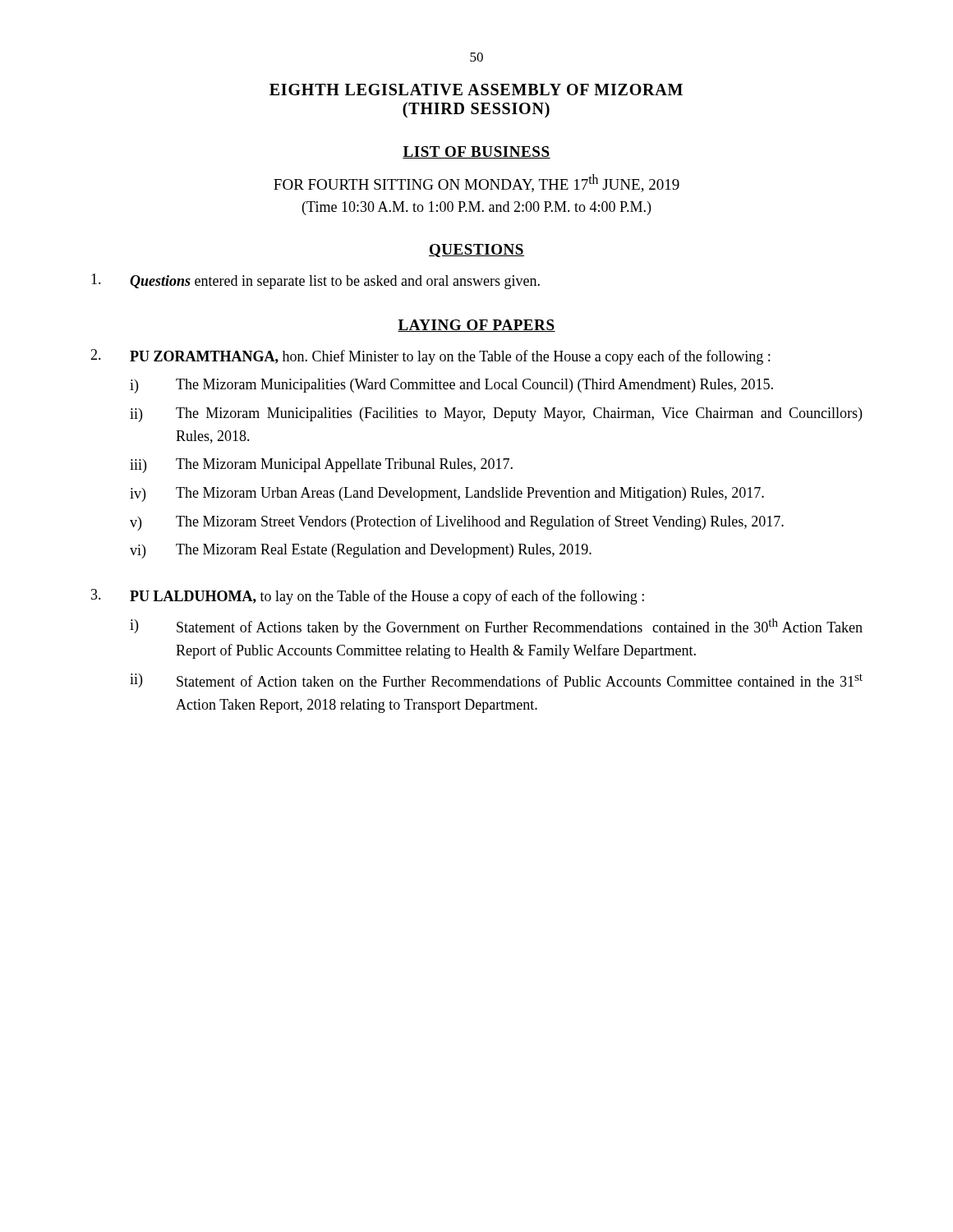Locate the block of text that opens with "v) The Mizoram Street Vendors (Protection"
The image size is (953, 1232).
coord(496,522)
